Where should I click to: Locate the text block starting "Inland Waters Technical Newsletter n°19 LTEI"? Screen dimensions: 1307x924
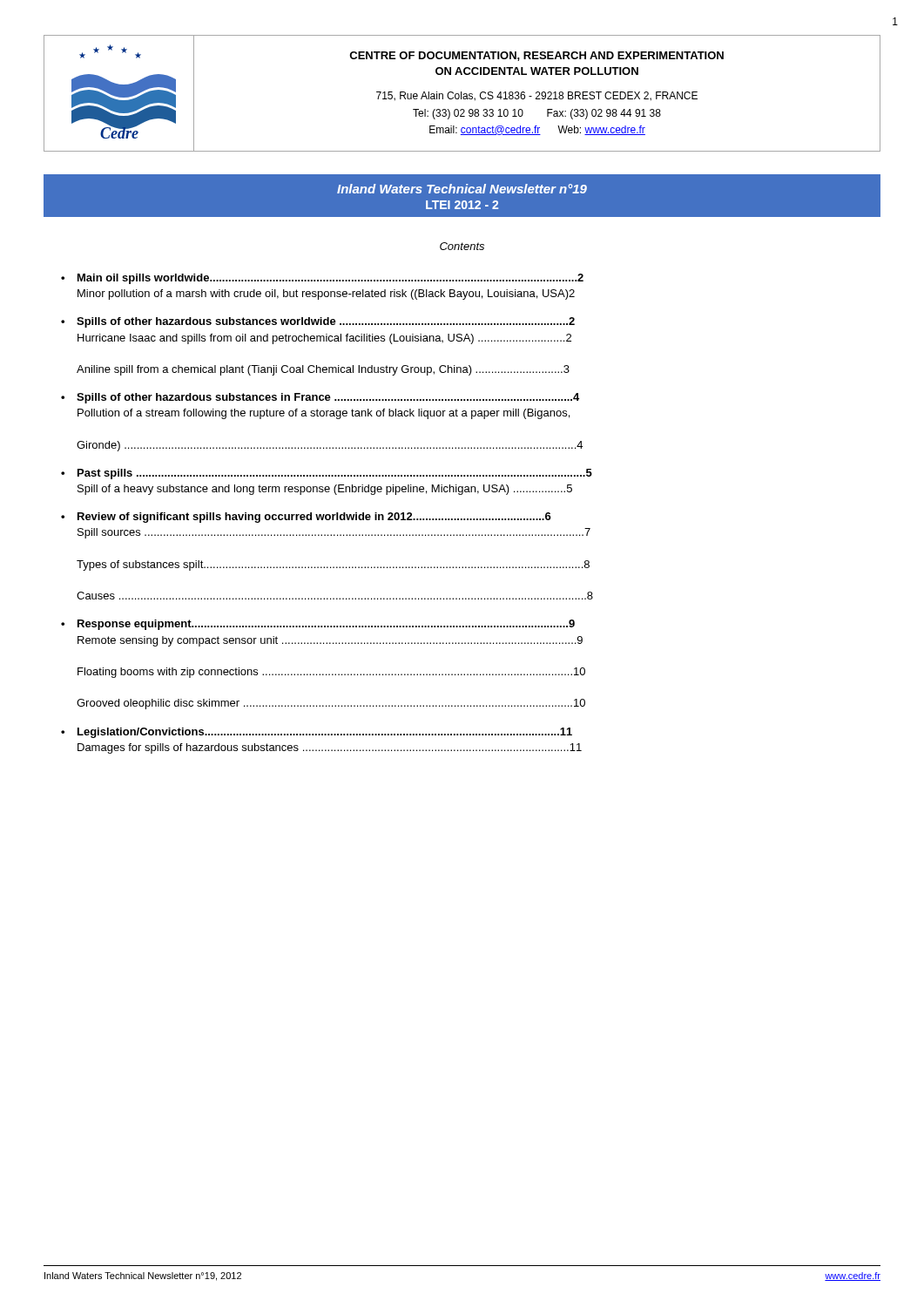[462, 197]
